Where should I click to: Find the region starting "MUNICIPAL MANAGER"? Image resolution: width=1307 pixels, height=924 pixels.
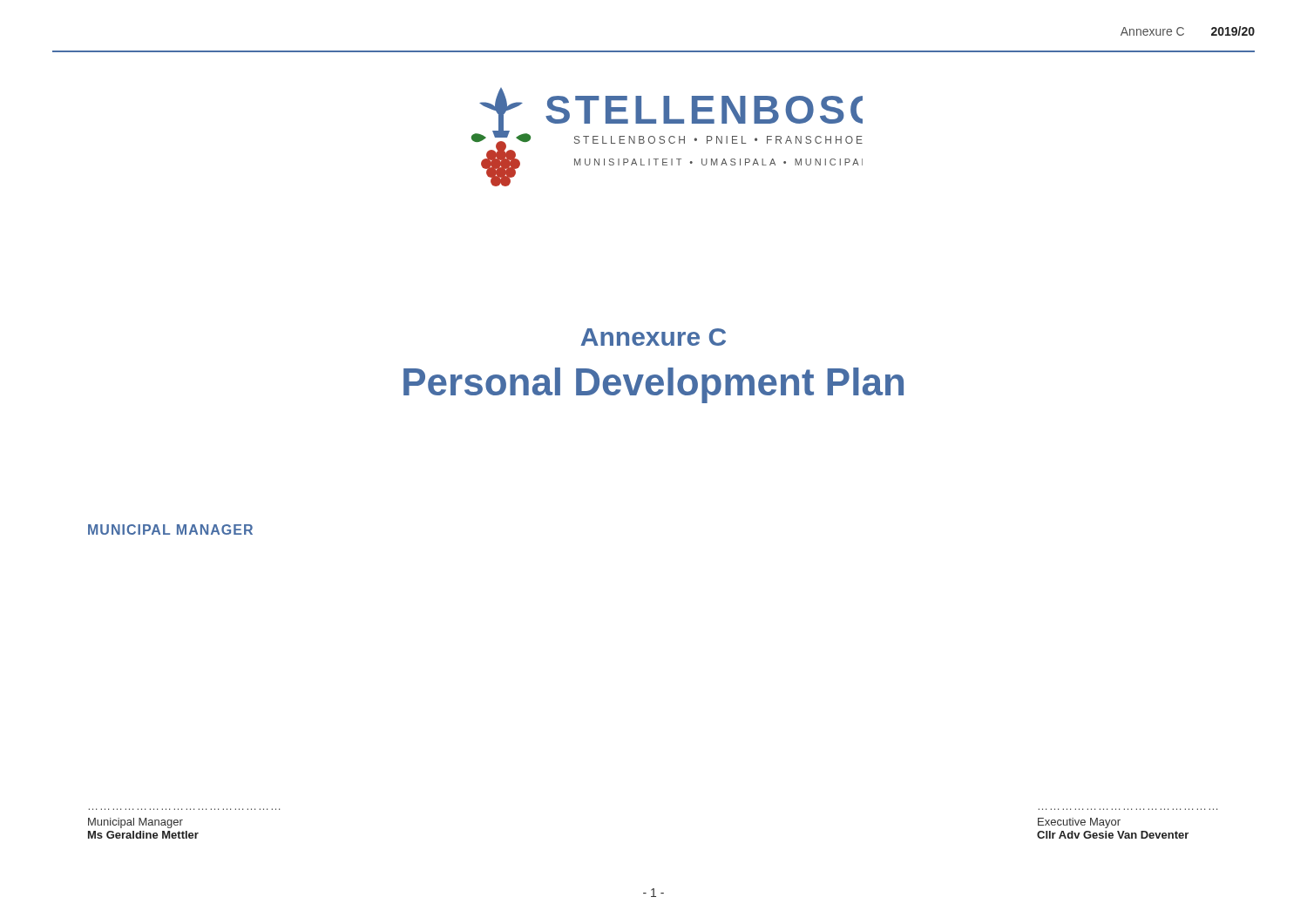coord(171,530)
